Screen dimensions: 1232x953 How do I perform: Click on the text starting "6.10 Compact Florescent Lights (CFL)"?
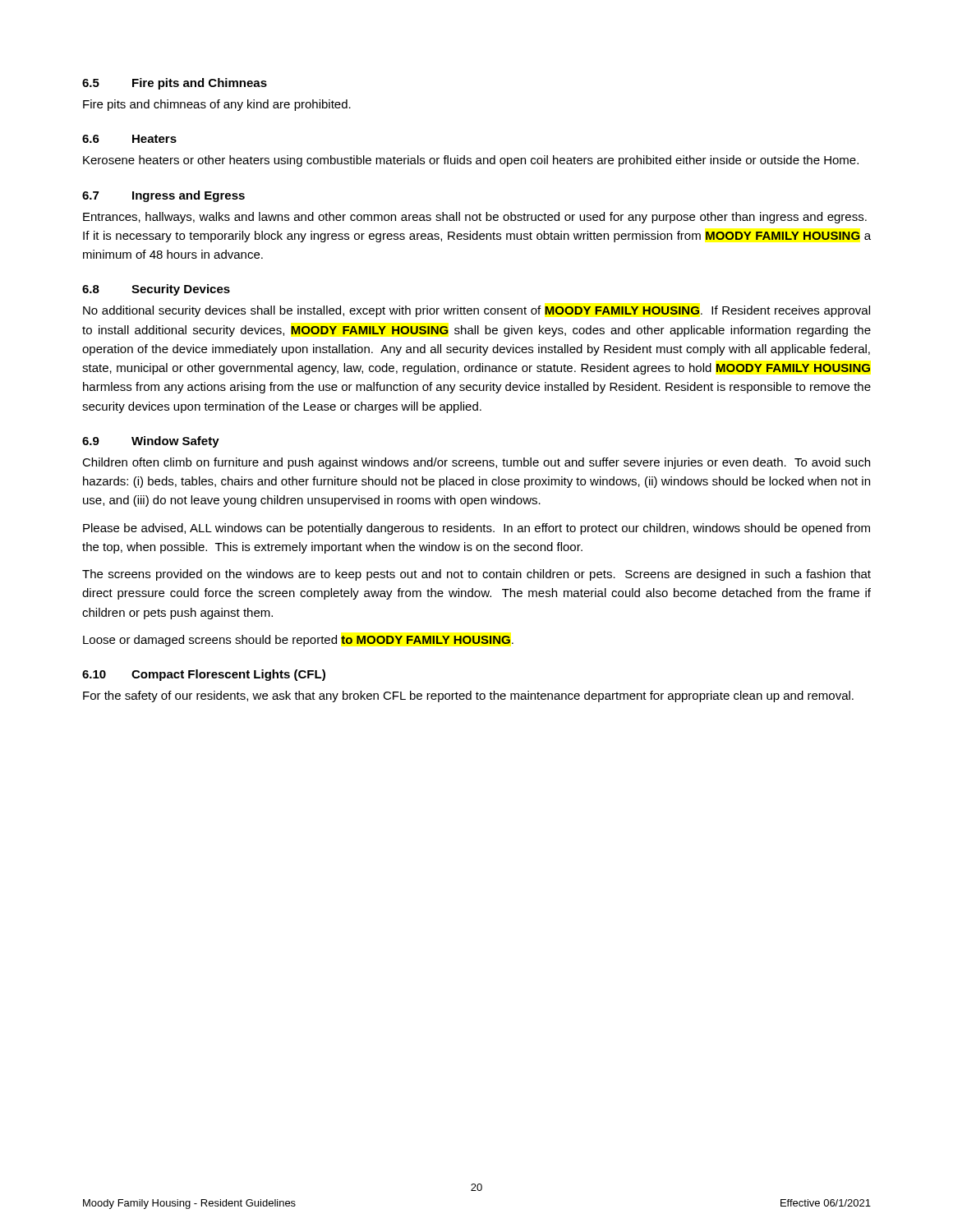(x=204, y=674)
